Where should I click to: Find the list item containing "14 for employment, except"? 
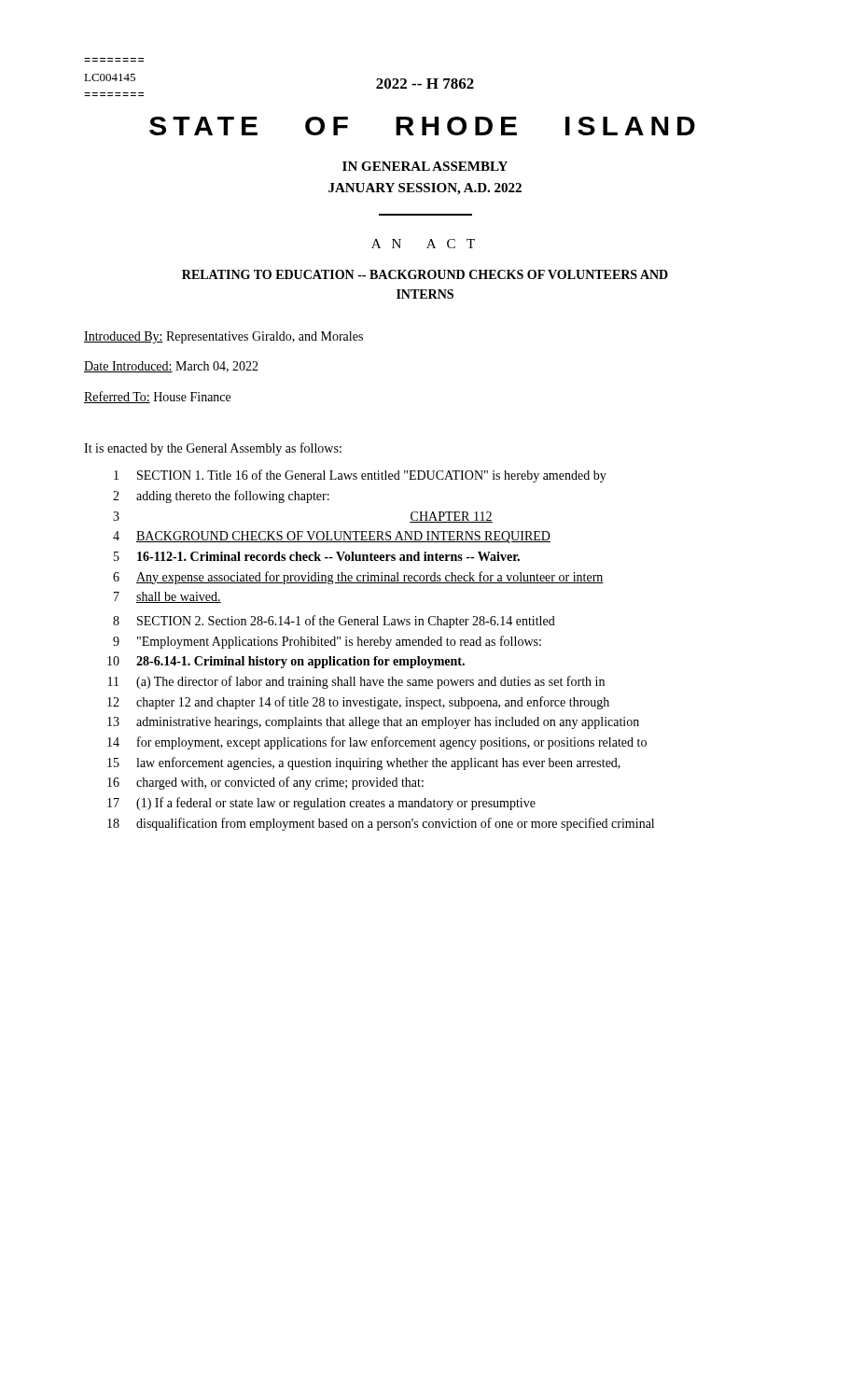click(x=425, y=743)
